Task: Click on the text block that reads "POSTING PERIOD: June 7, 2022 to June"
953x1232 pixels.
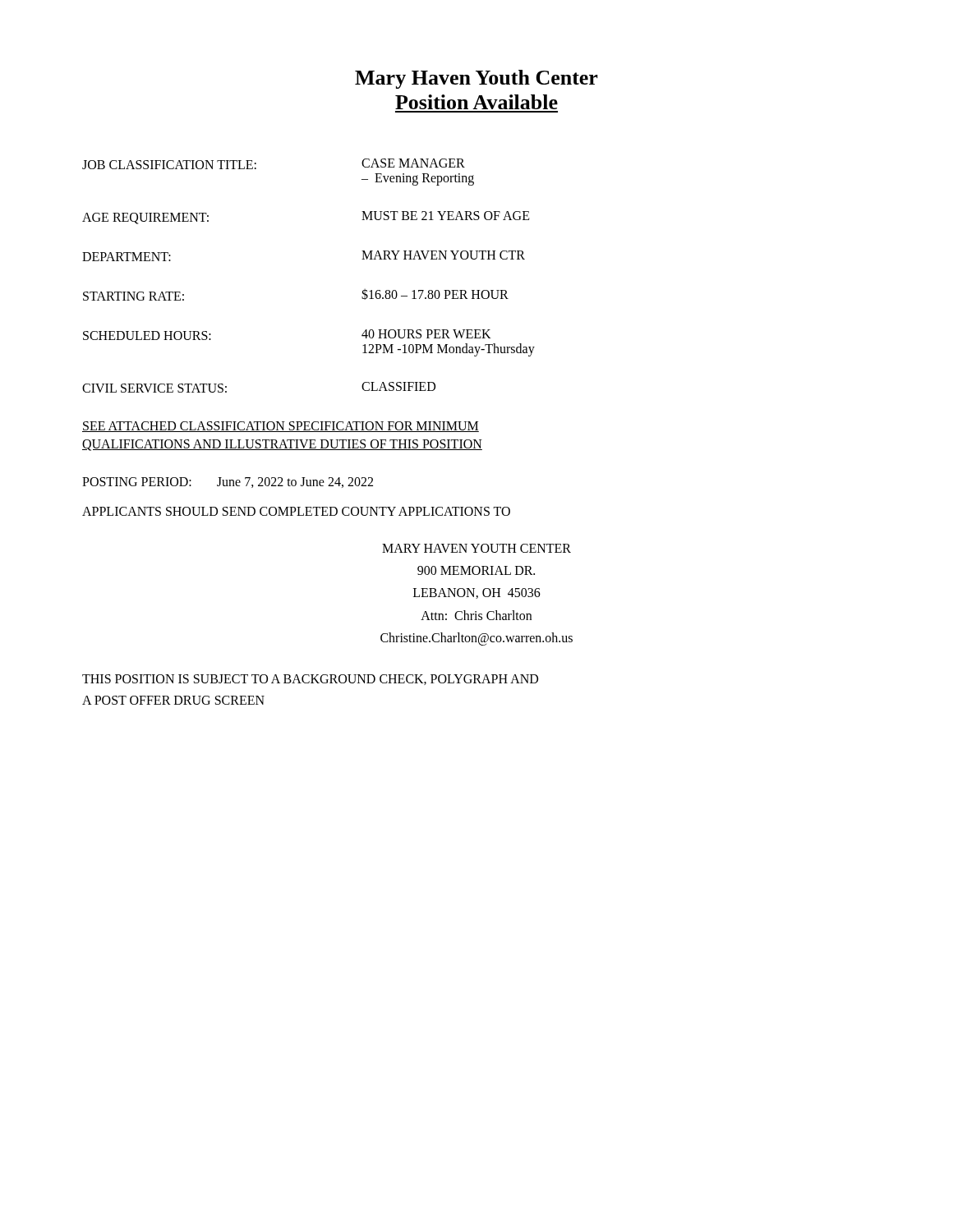Action: (x=228, y=482)
